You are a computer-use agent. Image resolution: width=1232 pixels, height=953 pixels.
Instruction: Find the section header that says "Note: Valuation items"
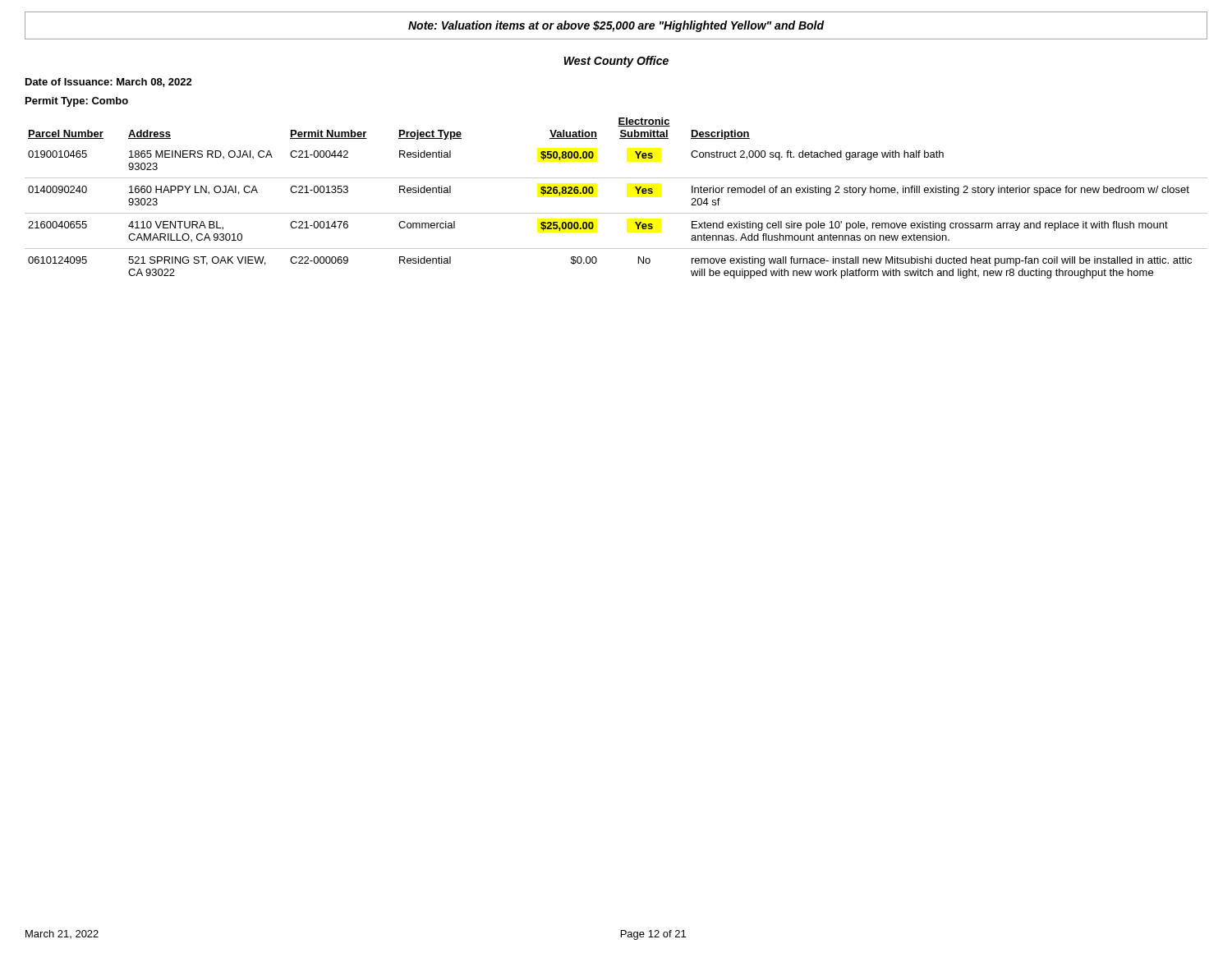point(616,25)
